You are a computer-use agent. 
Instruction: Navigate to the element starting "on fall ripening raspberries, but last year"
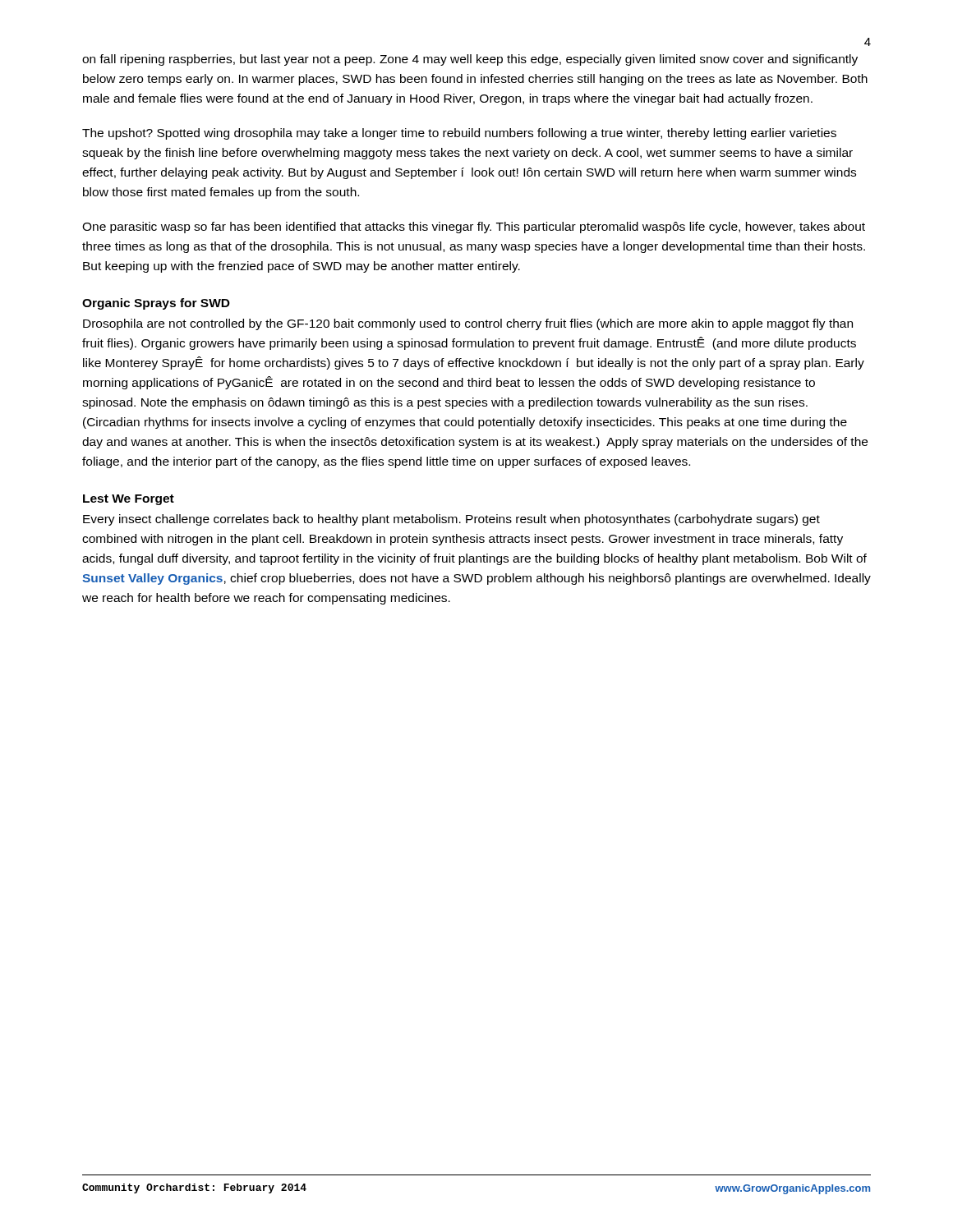click(475, 78)
